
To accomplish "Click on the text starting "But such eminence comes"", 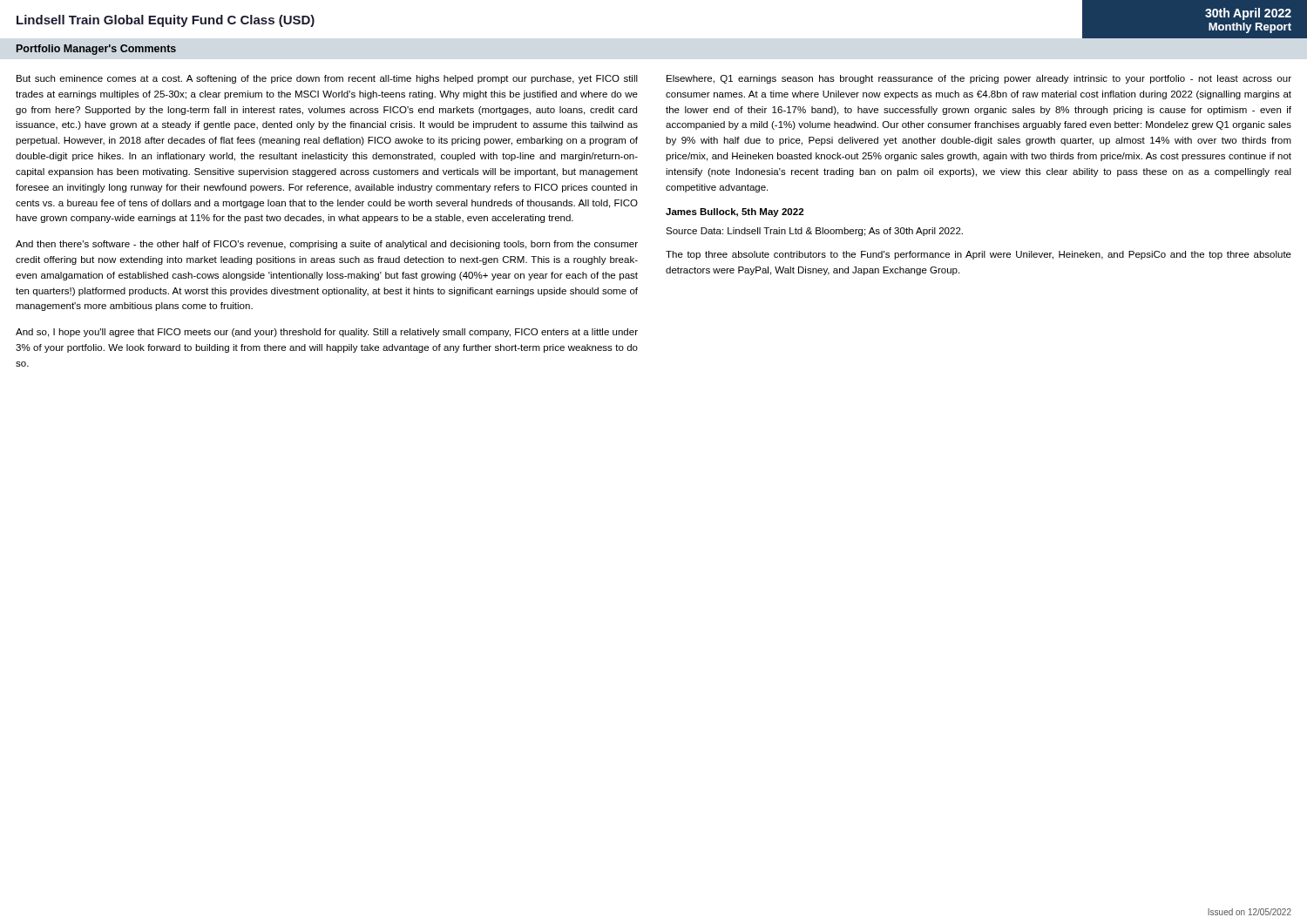I will point(327,148).
